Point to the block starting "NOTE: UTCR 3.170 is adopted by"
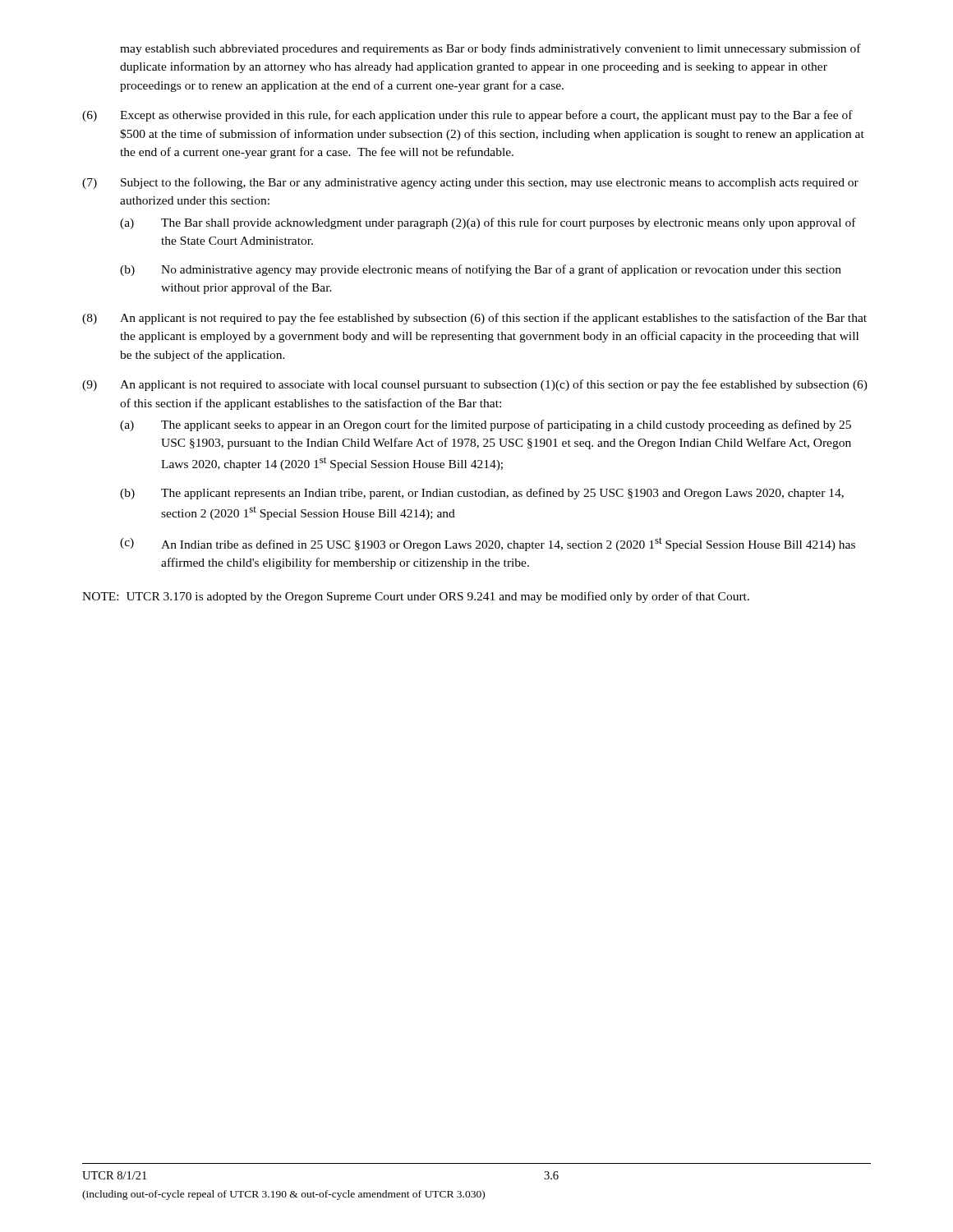This screenshot has width=953, height=1232. (x=416, y=596)
